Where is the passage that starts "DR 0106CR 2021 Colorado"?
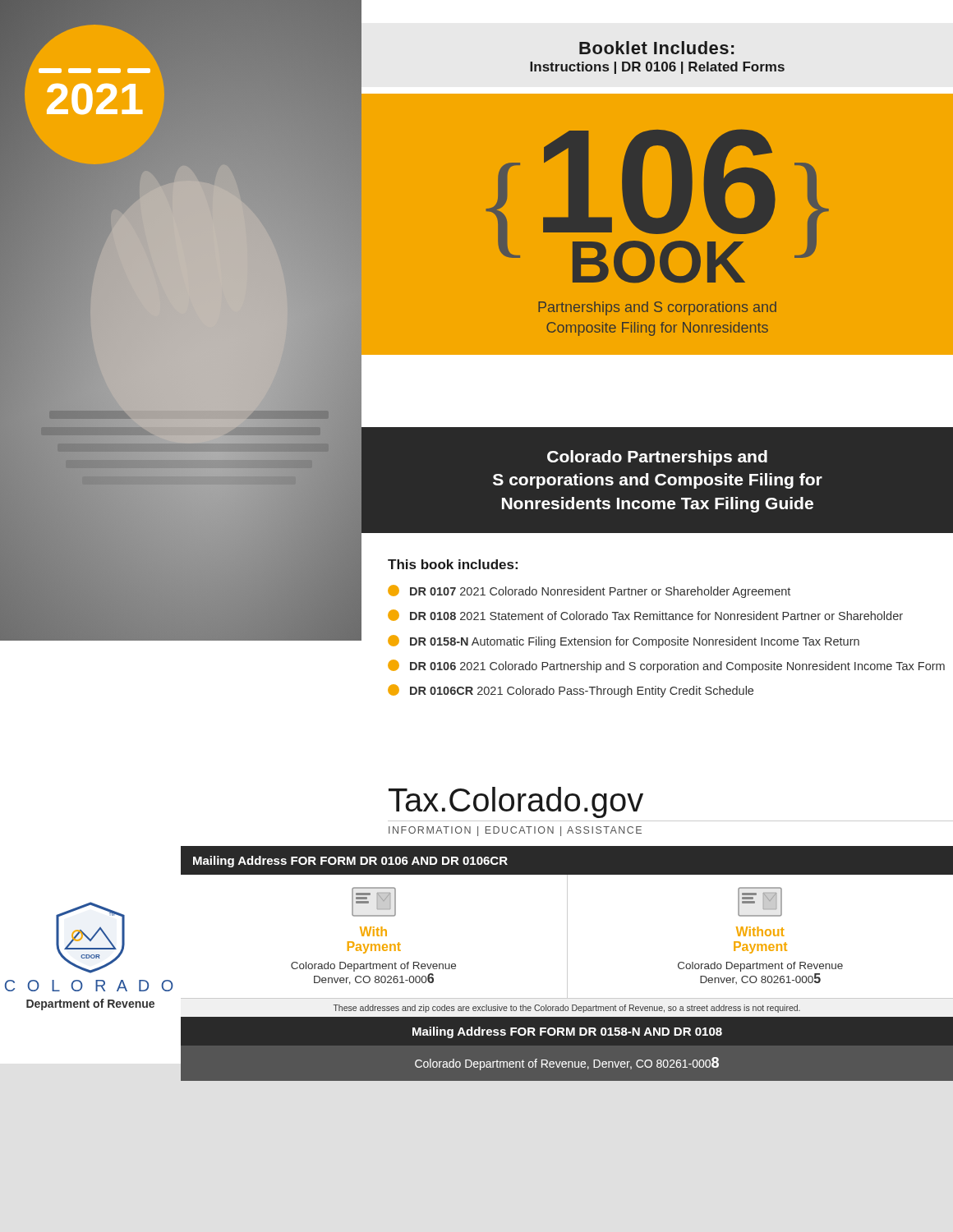953x1232 pixels. click(x=571, y=691)
